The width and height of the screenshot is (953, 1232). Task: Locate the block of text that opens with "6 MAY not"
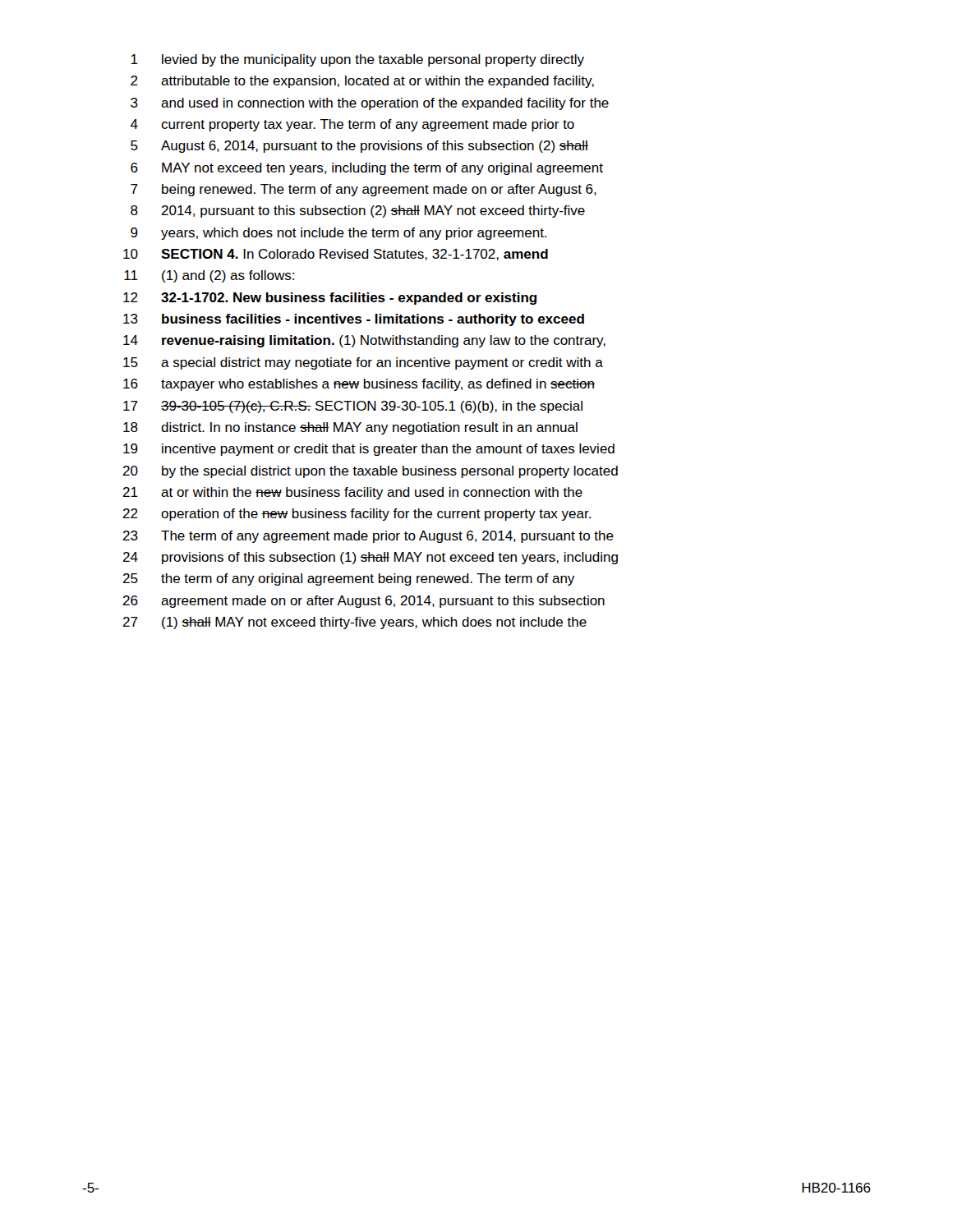489,168
